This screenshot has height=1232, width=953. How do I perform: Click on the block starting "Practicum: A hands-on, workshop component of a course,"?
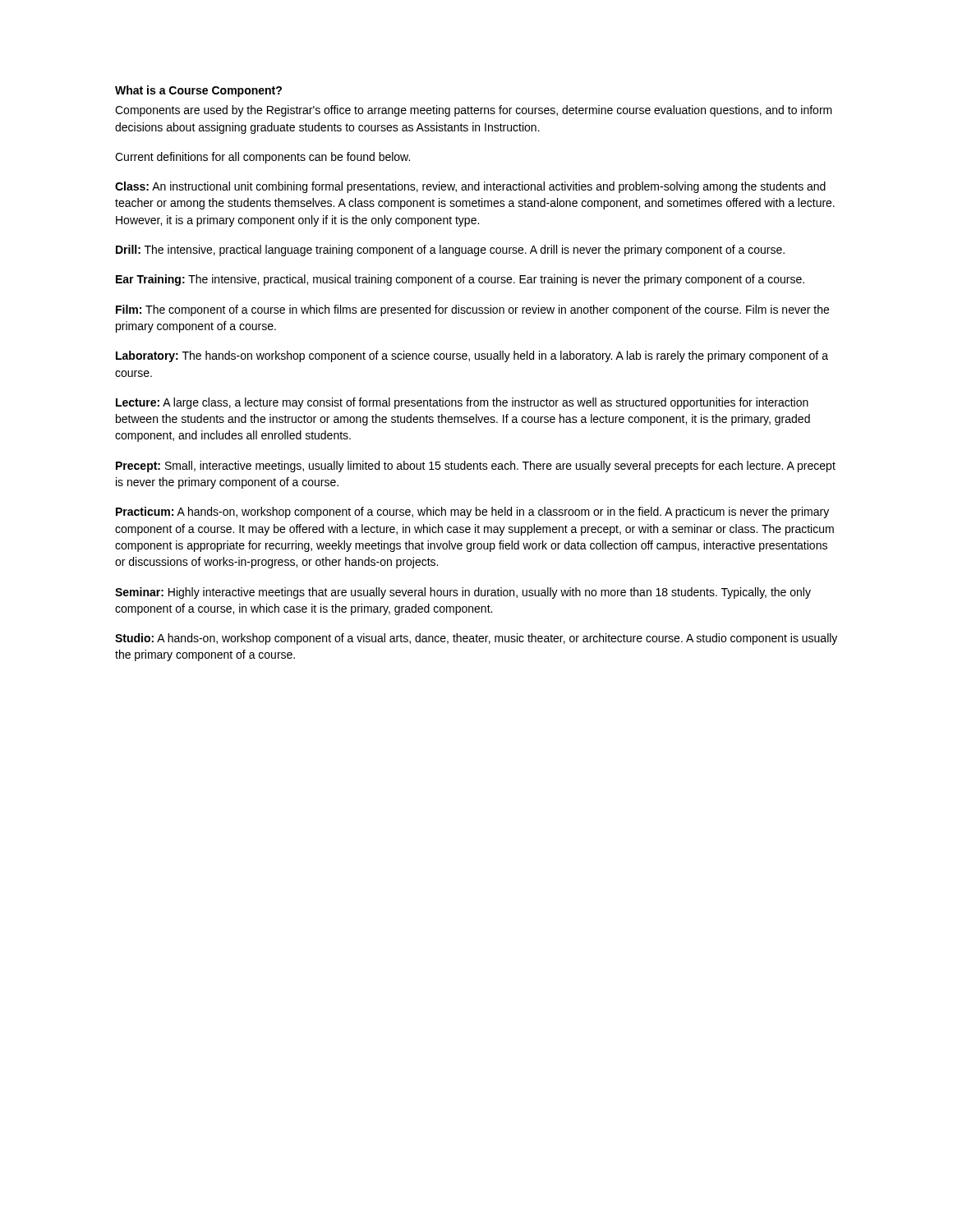click(x=475, y=537)
